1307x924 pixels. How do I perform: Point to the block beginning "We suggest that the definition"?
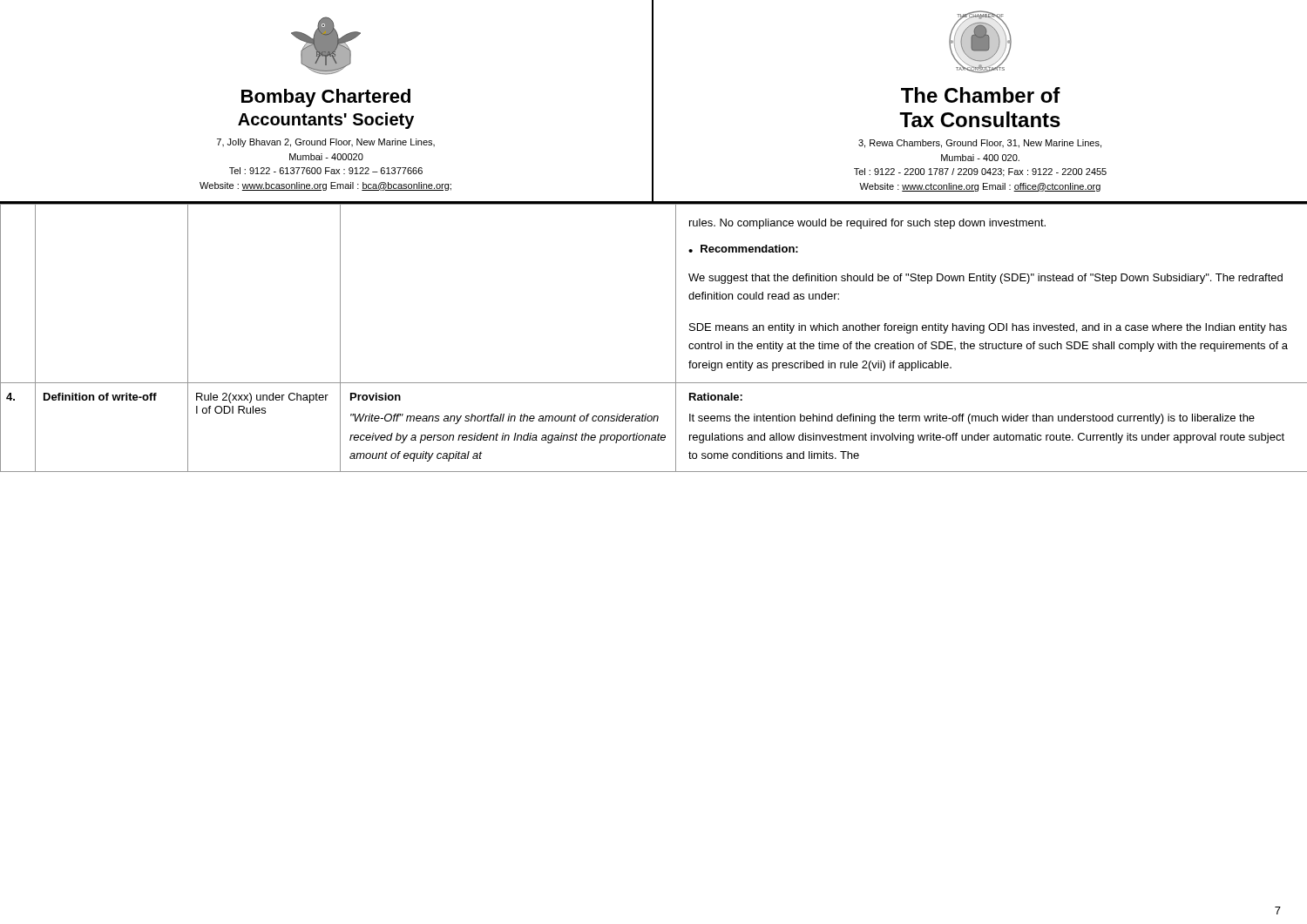coord(986,287)
